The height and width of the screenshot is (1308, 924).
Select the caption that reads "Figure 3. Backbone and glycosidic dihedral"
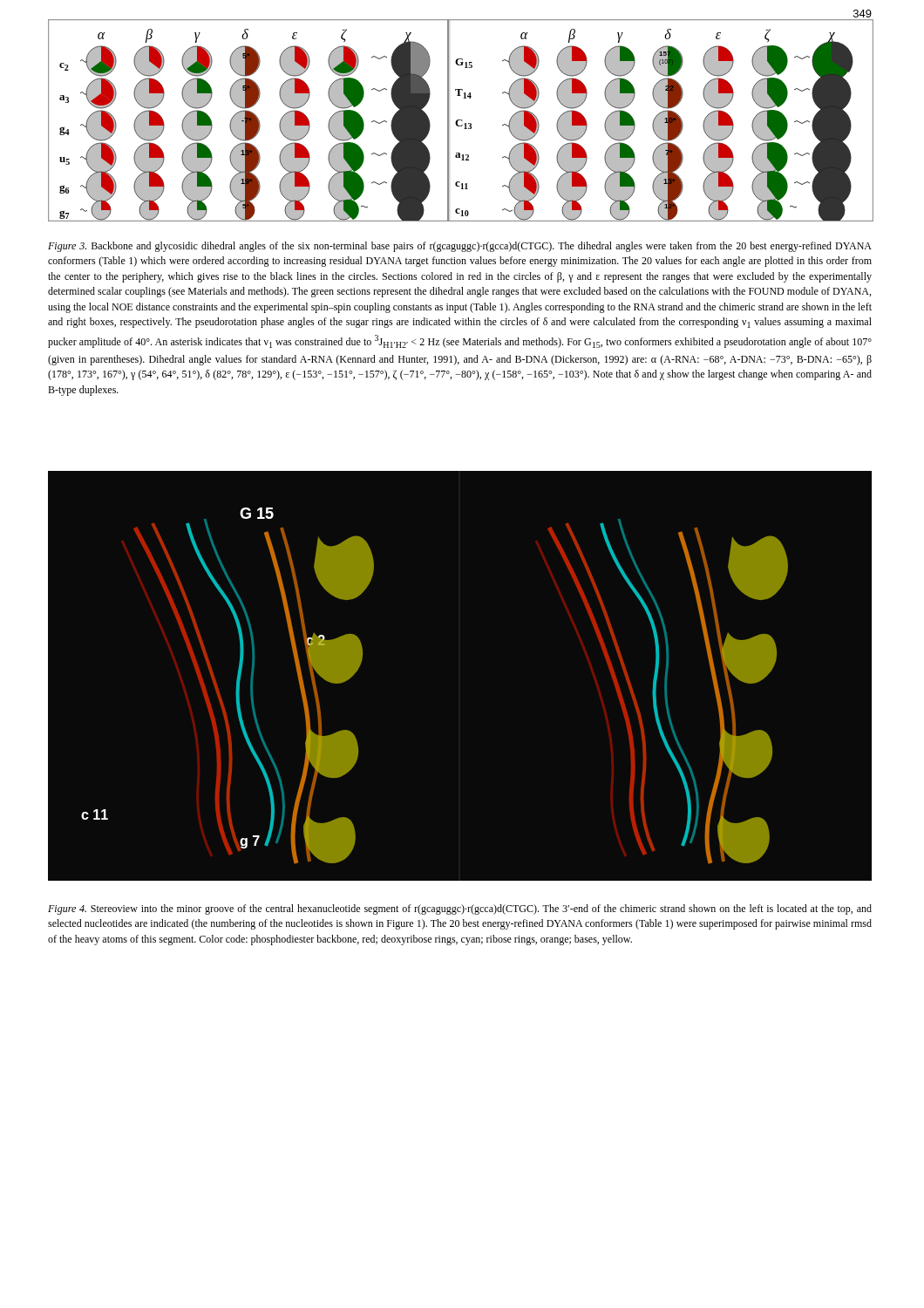tap(460, 318)
